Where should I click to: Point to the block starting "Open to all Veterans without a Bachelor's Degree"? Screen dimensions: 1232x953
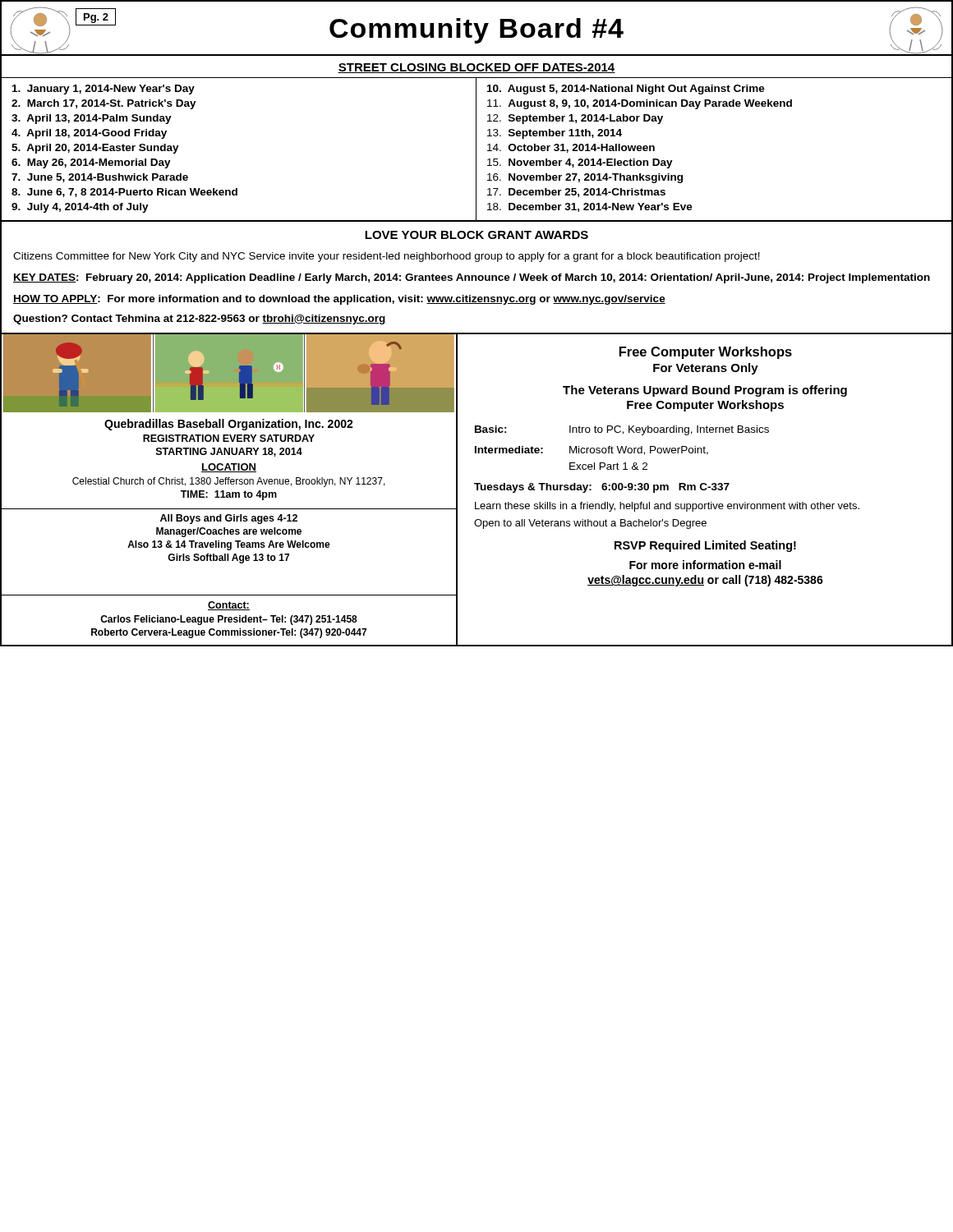(590, 523)
